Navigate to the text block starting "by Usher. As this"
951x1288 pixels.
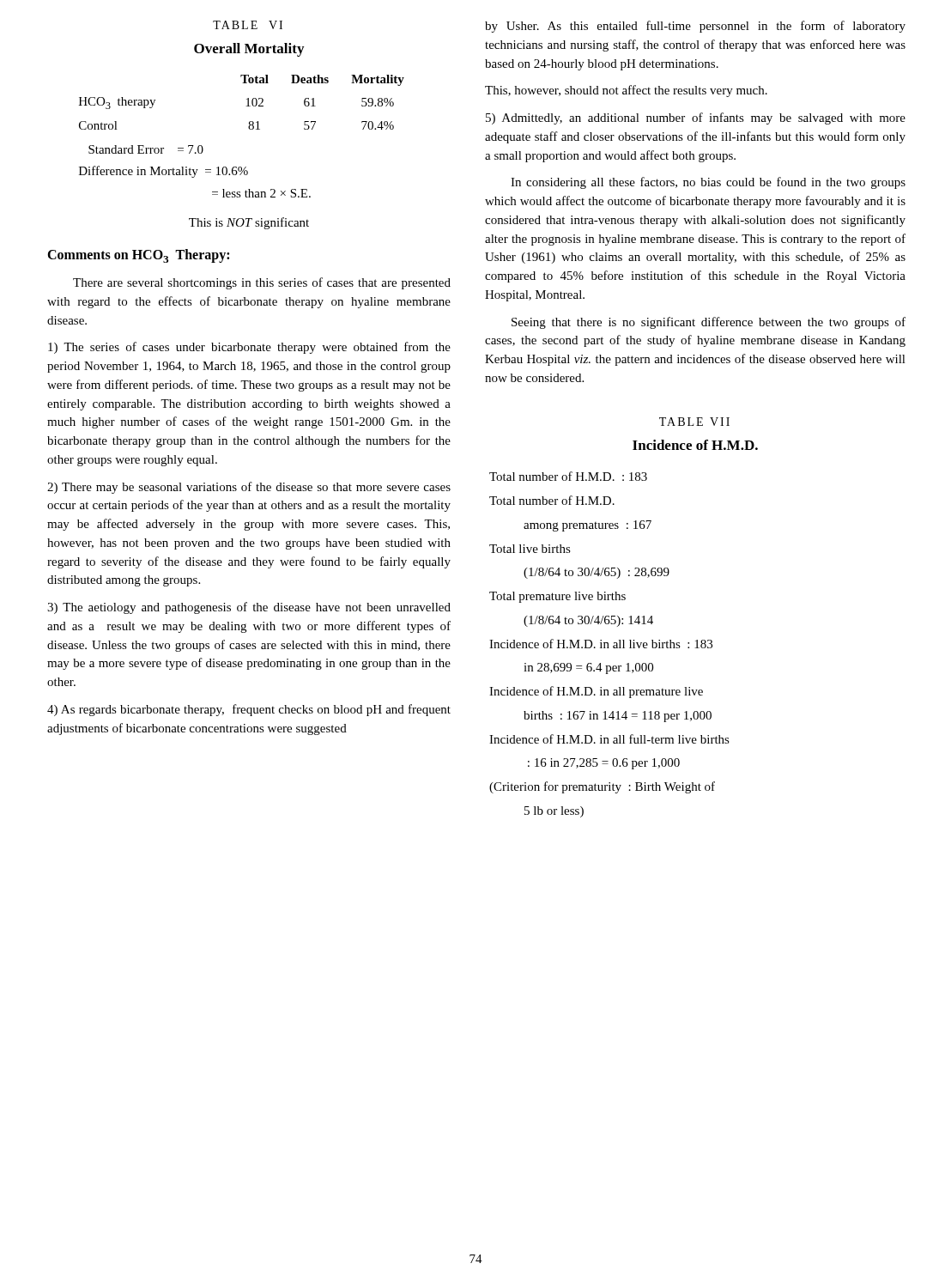[695, 44]
